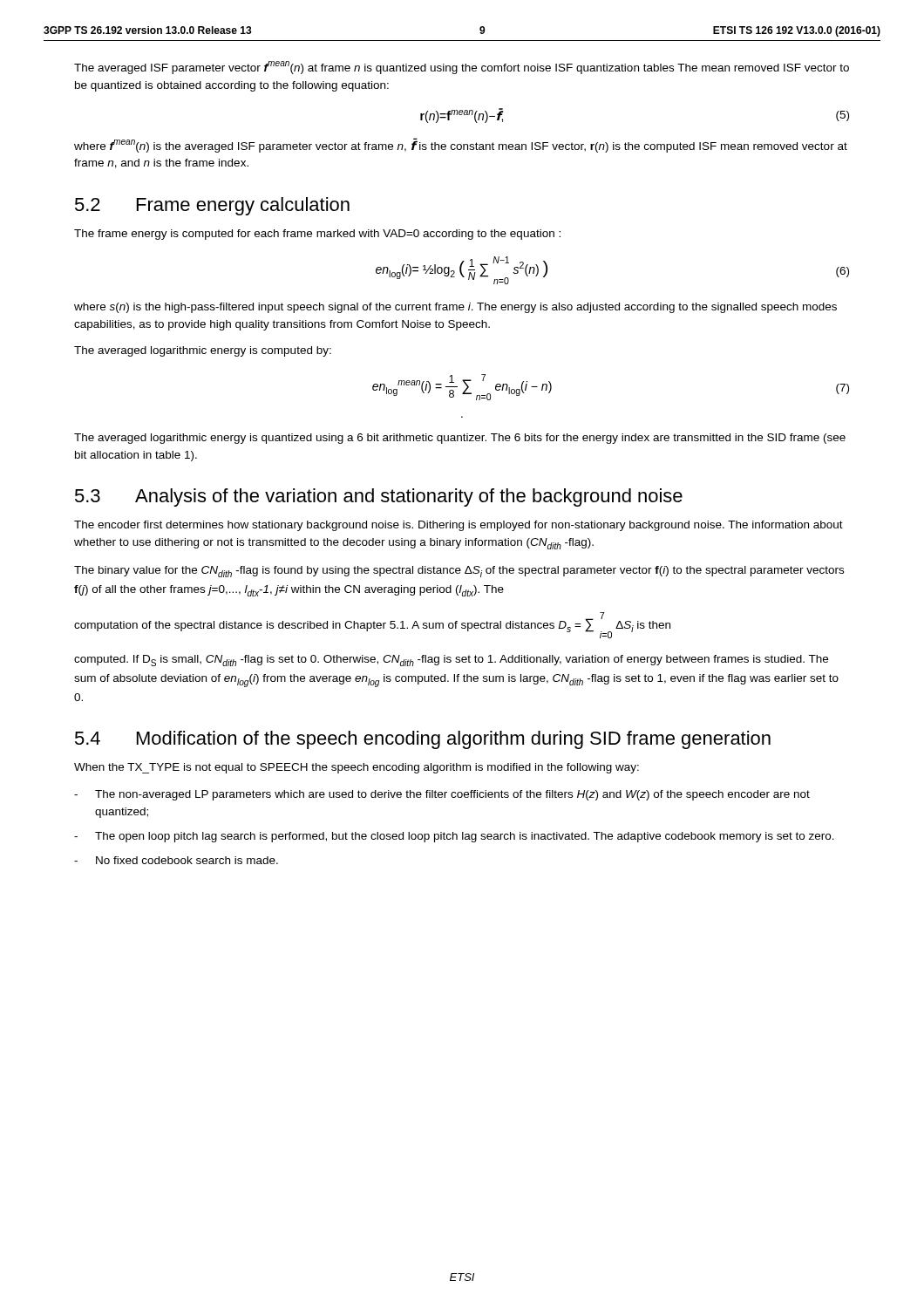
Task: Locate the text block that says "where s(n) is"
Action: (x=456, y=315)
